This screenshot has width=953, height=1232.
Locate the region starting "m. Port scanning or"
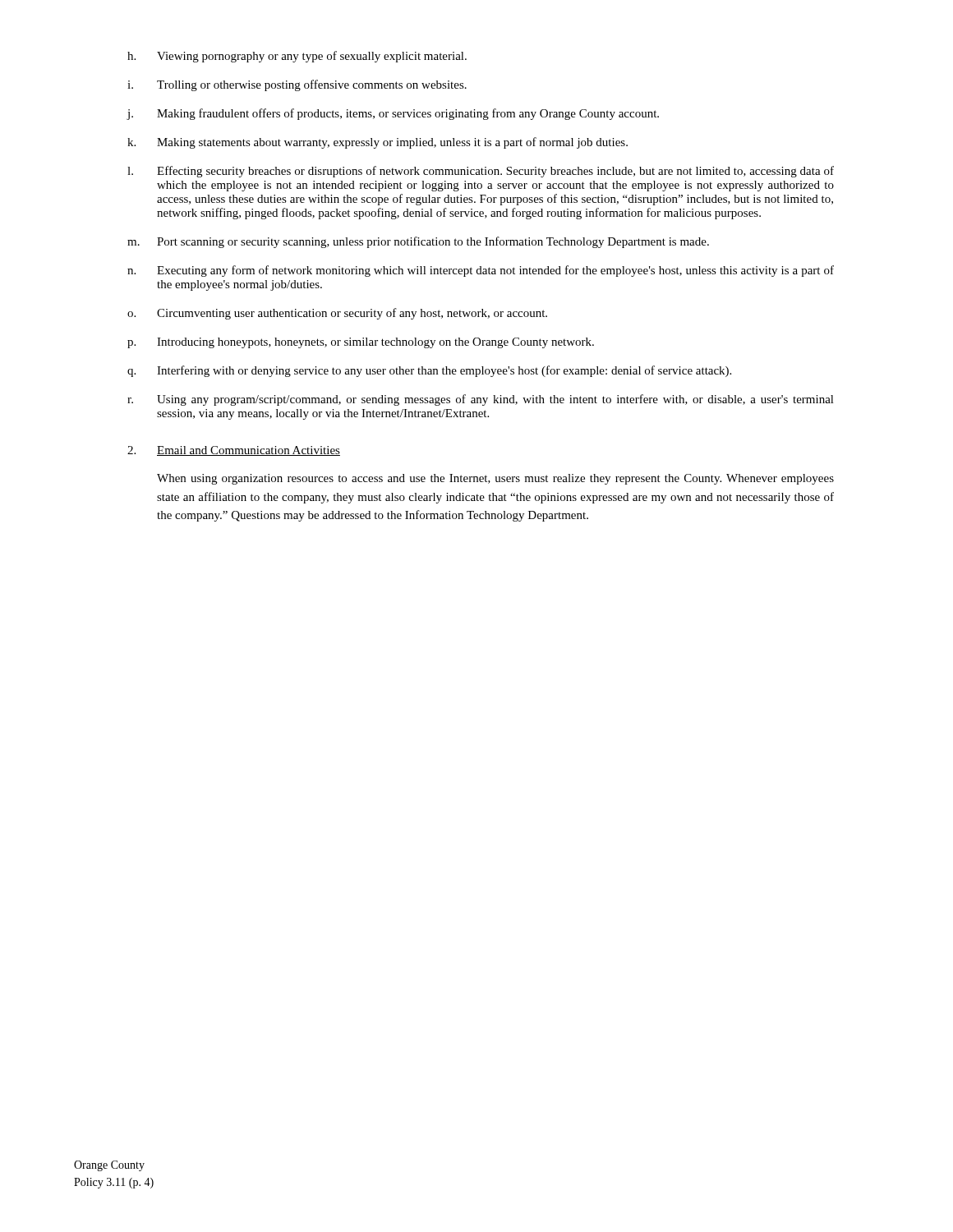click(x=481, y=242)
